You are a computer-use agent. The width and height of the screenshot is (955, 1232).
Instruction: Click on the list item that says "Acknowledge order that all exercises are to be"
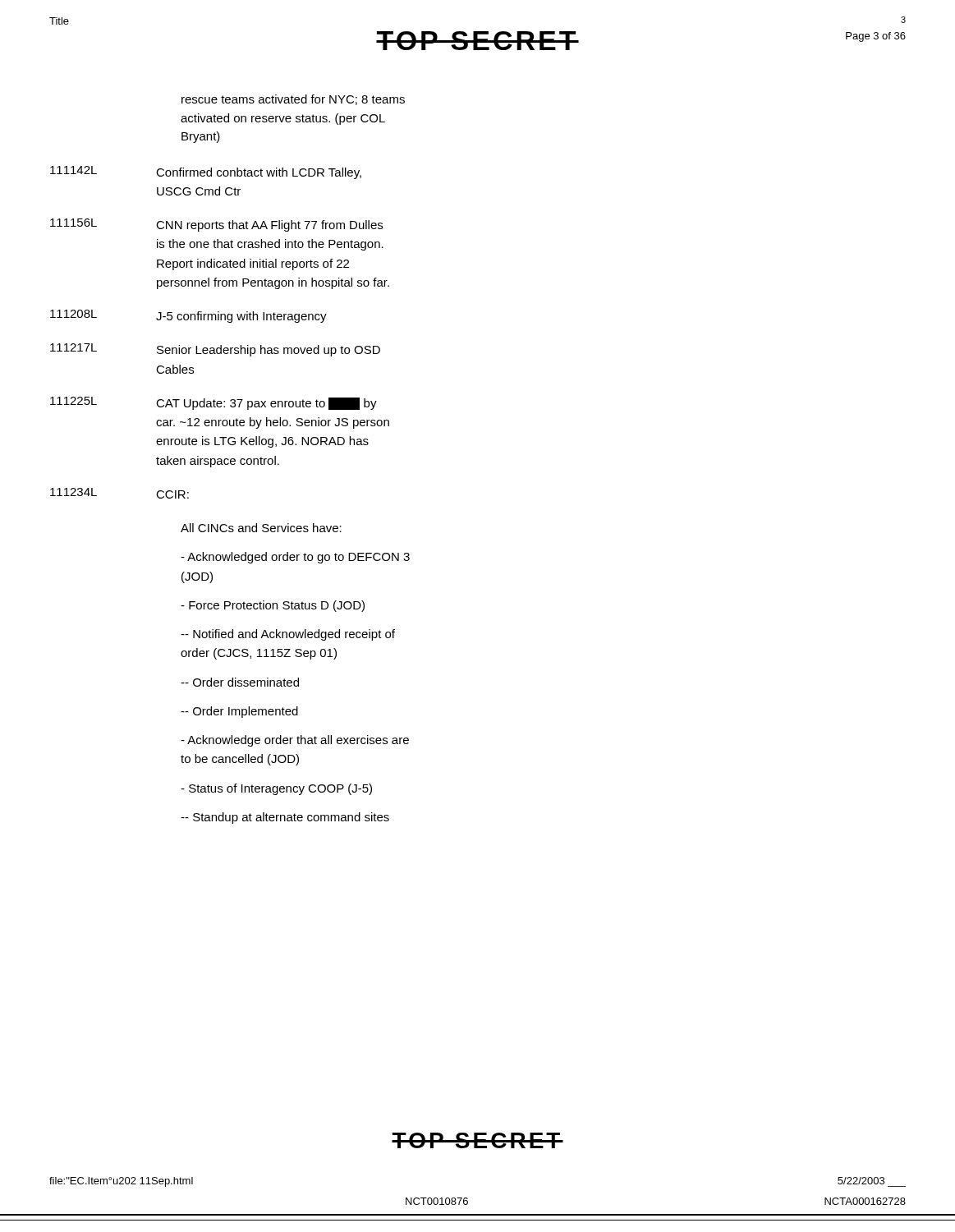[x=295, y=749]
